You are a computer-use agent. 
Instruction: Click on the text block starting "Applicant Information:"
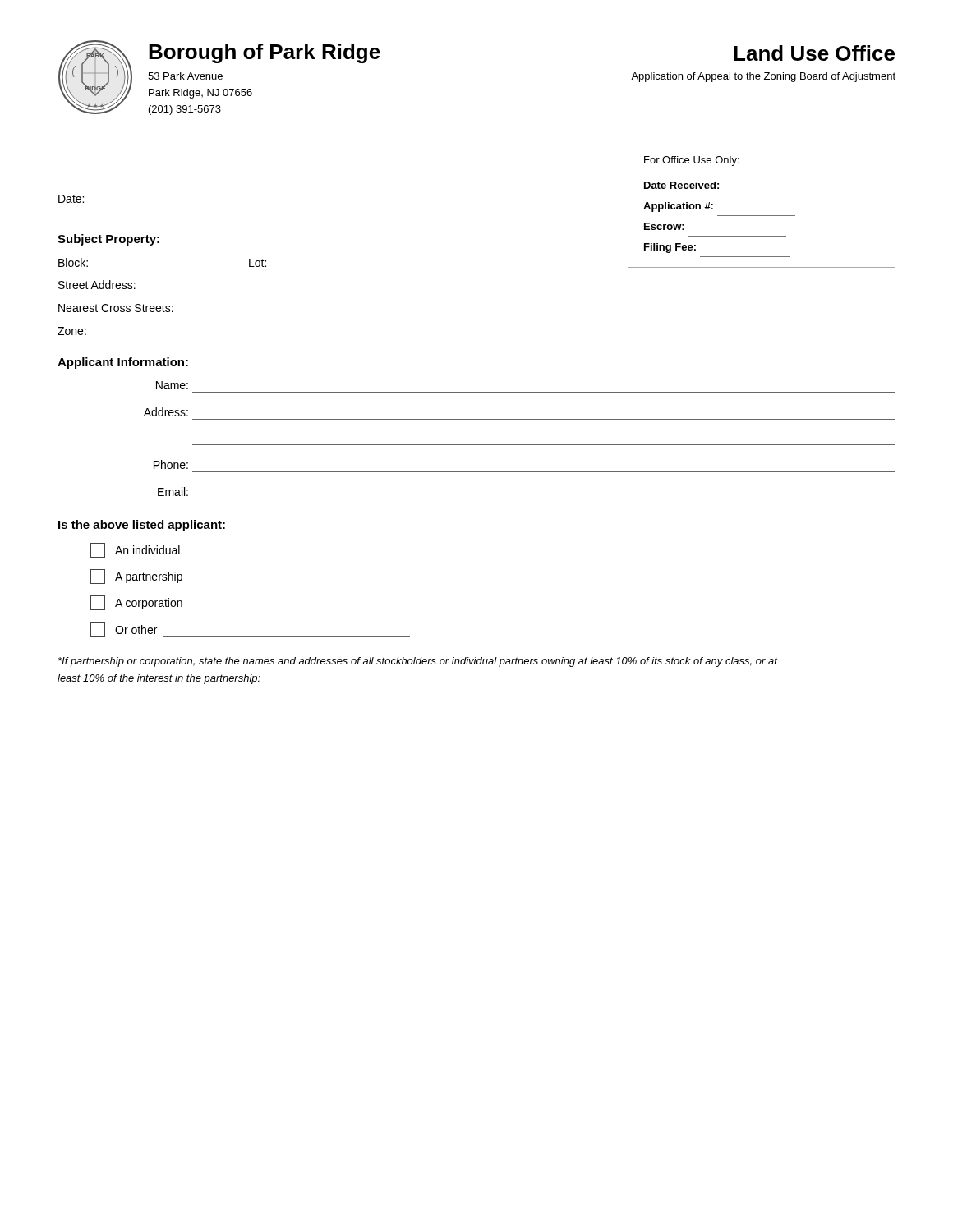123,362
